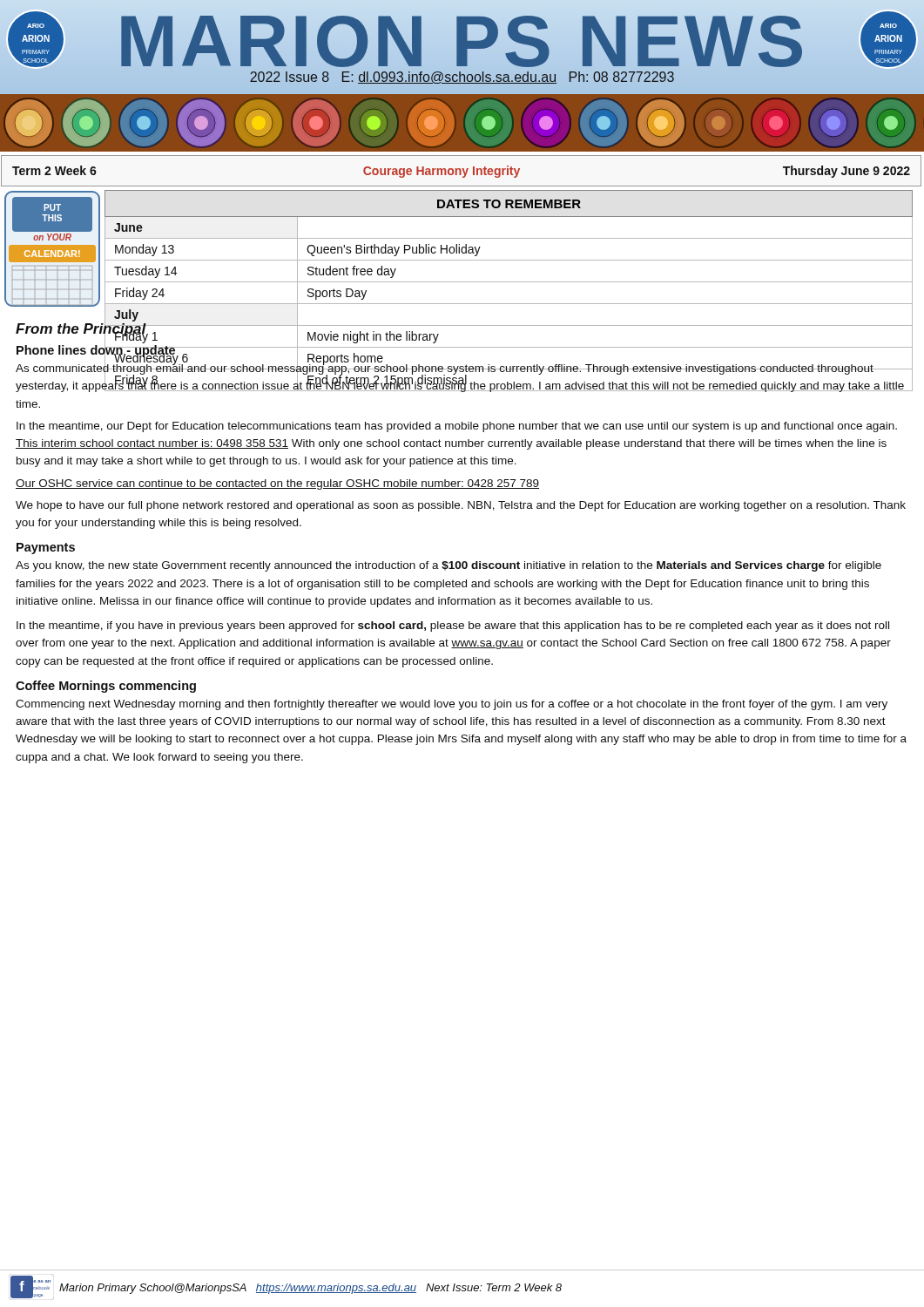Screen dimensions: 1307x924
Task: Find the section header containing "From the Principal"
Action: point(81,329)
